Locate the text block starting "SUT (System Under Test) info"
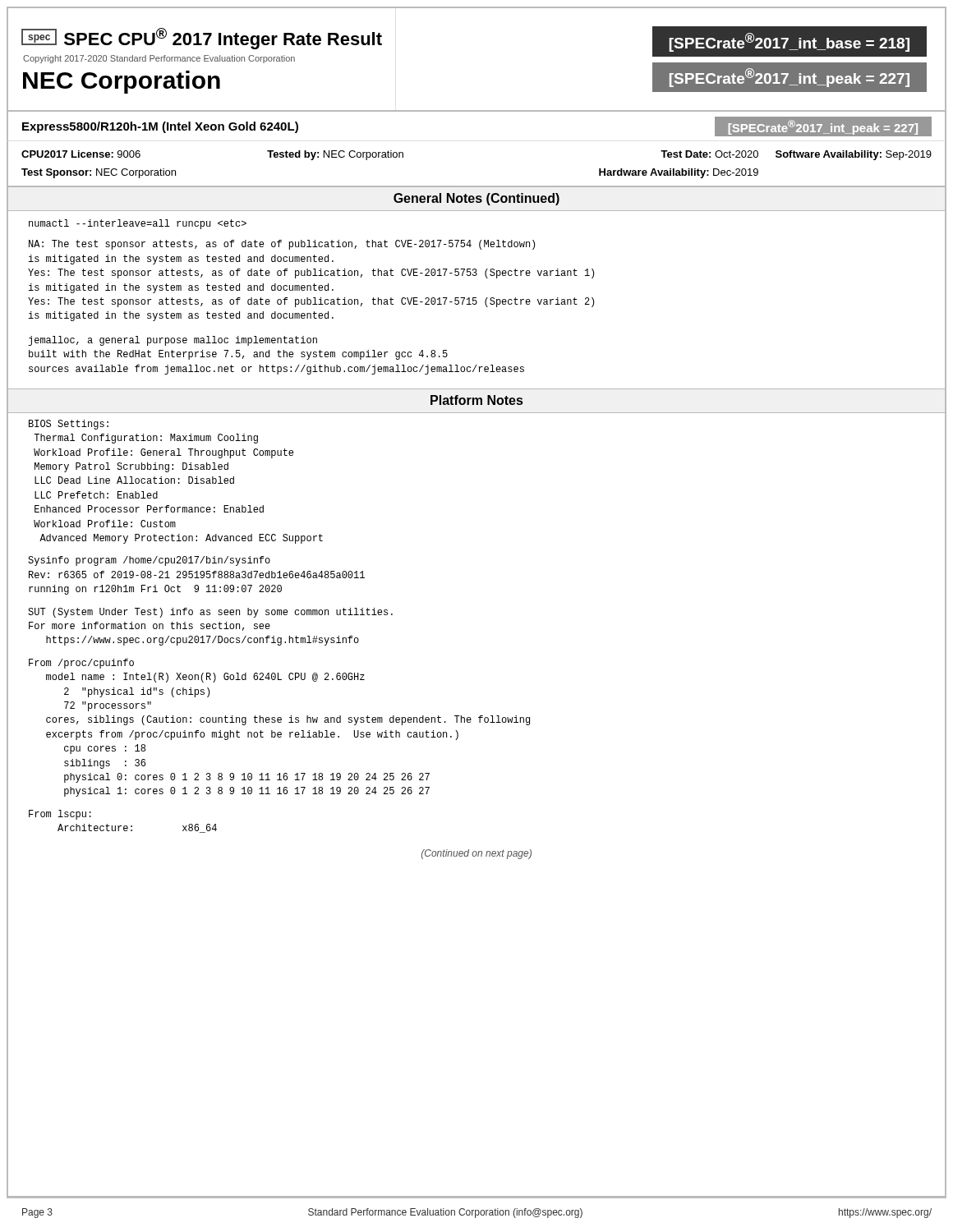Viewport: 953px width, 1232px height. tap(211, 627)
